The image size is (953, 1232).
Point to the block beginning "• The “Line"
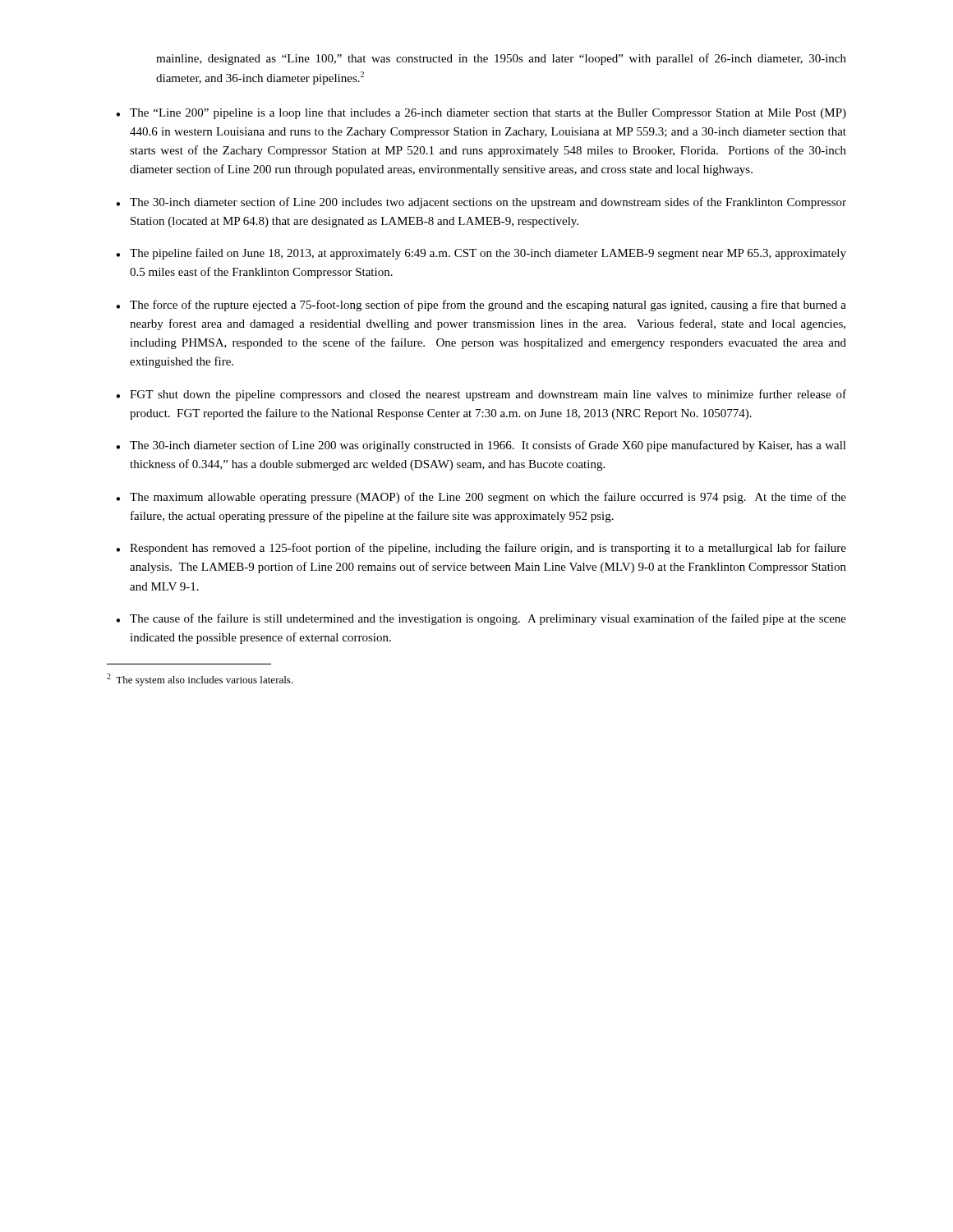pyautogui.click(x=476, y=141)
